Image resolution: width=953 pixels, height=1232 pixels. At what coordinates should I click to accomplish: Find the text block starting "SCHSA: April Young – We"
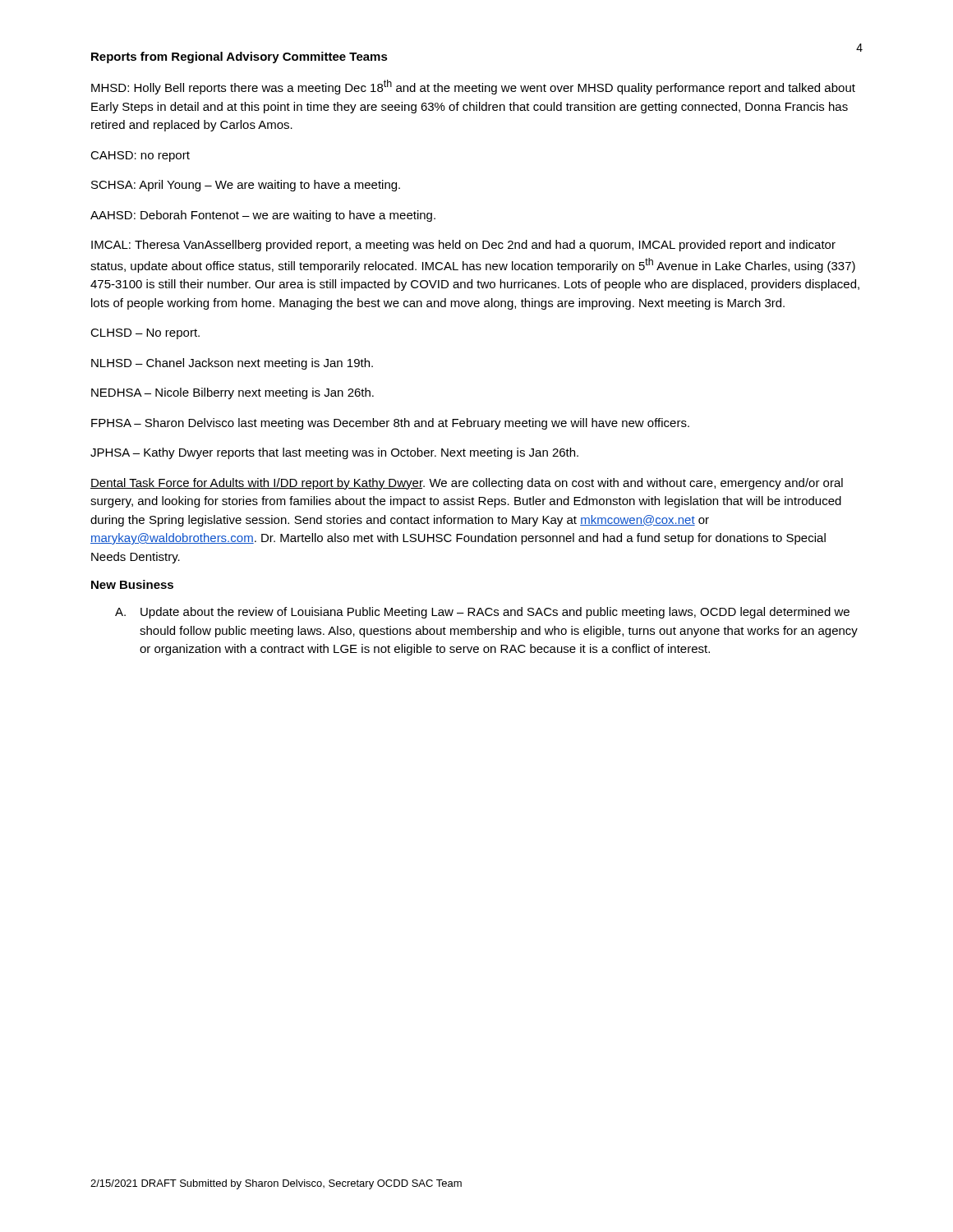[246, 184]
